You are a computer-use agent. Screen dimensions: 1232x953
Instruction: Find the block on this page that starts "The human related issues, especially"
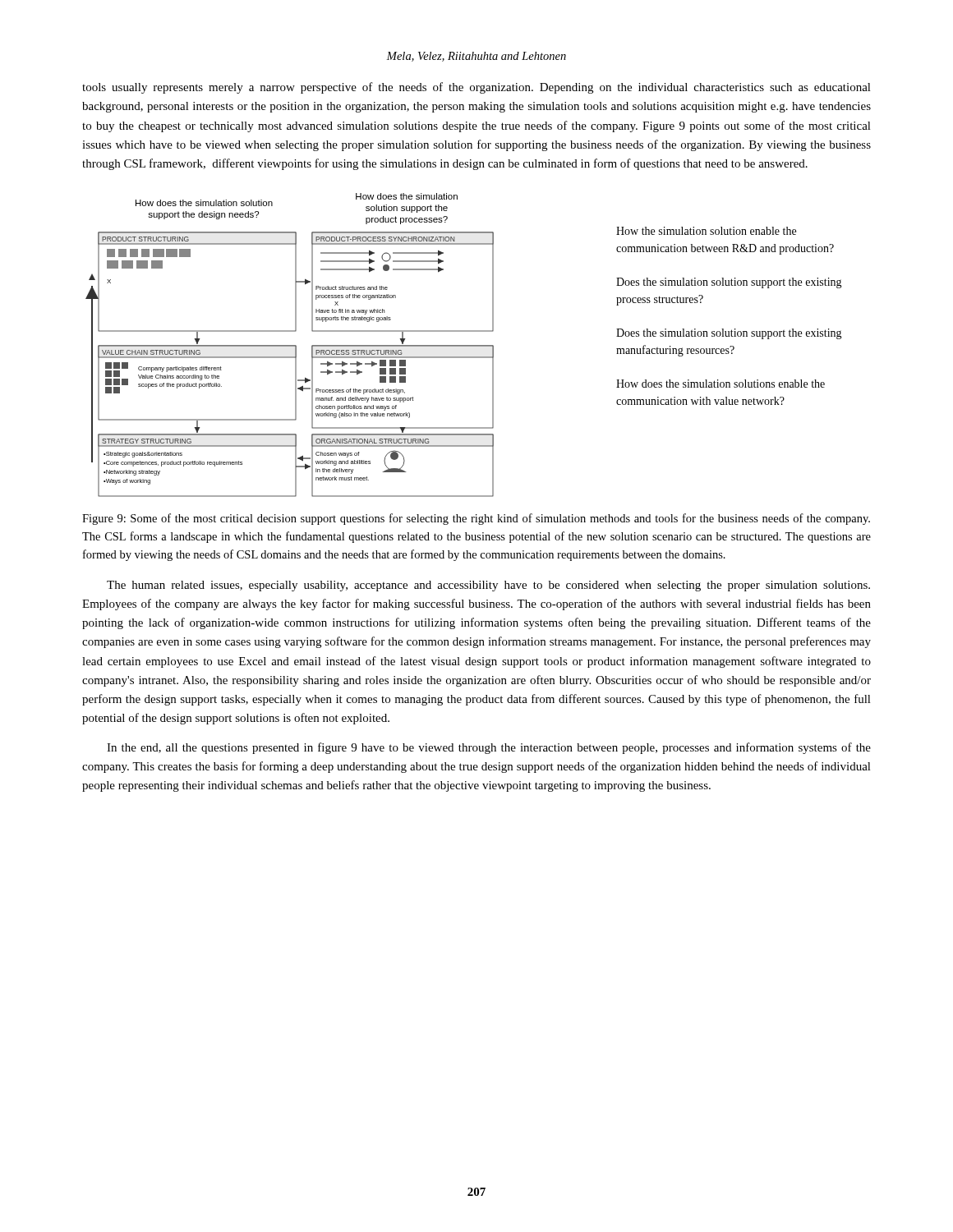point(476,651)
